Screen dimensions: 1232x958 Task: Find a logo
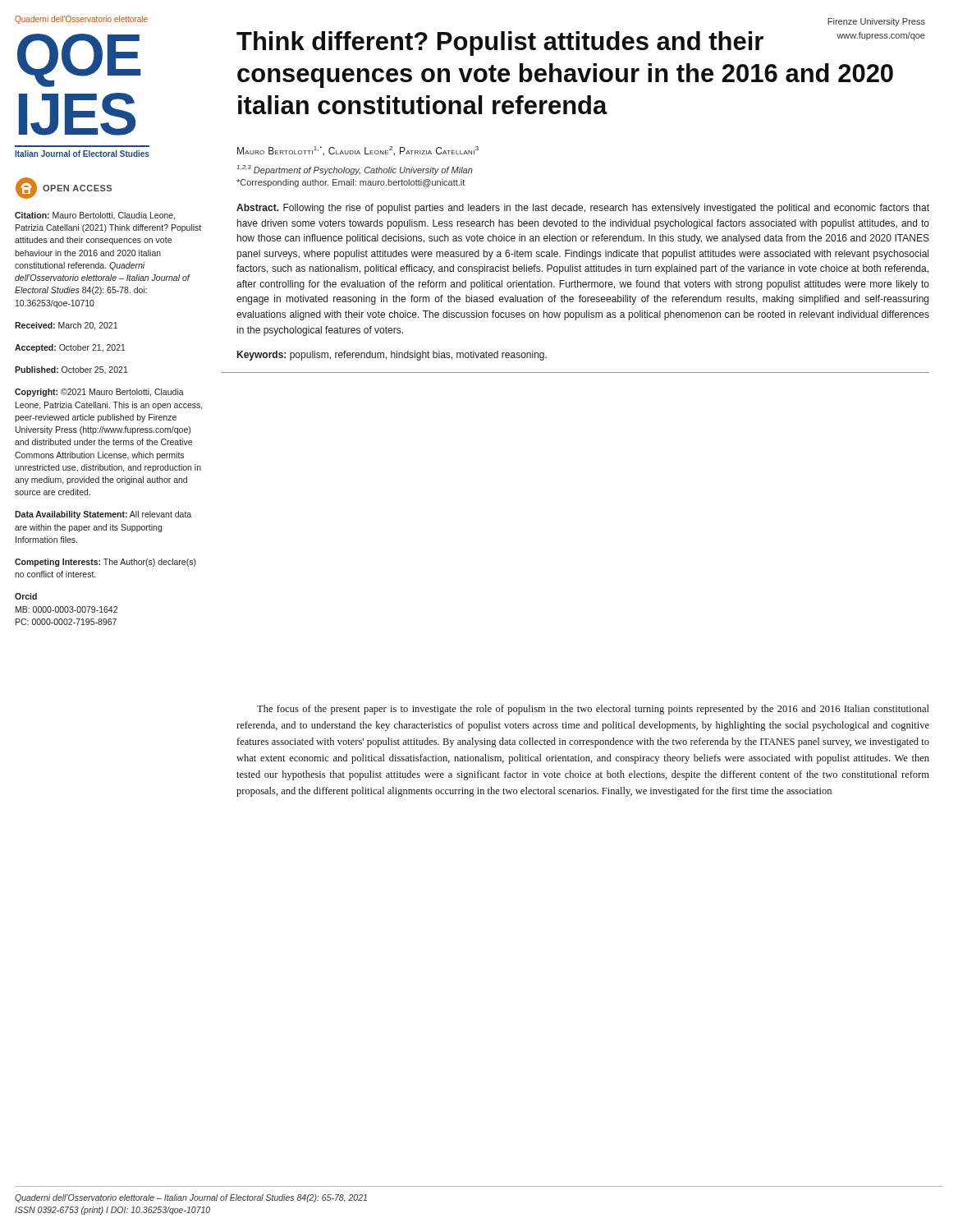click(x=82, y=87)
